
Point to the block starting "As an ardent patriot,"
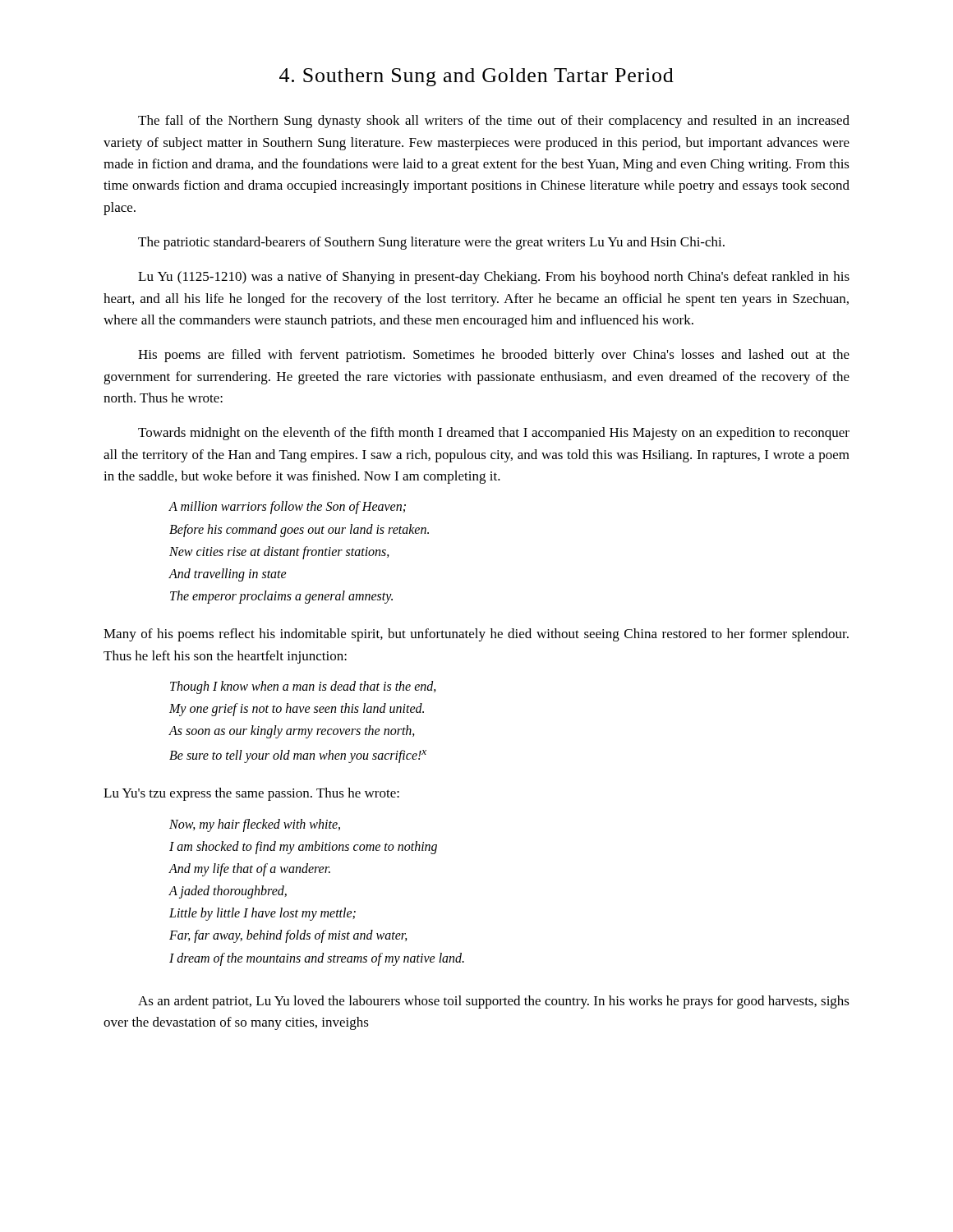(x=476, y=1011)
